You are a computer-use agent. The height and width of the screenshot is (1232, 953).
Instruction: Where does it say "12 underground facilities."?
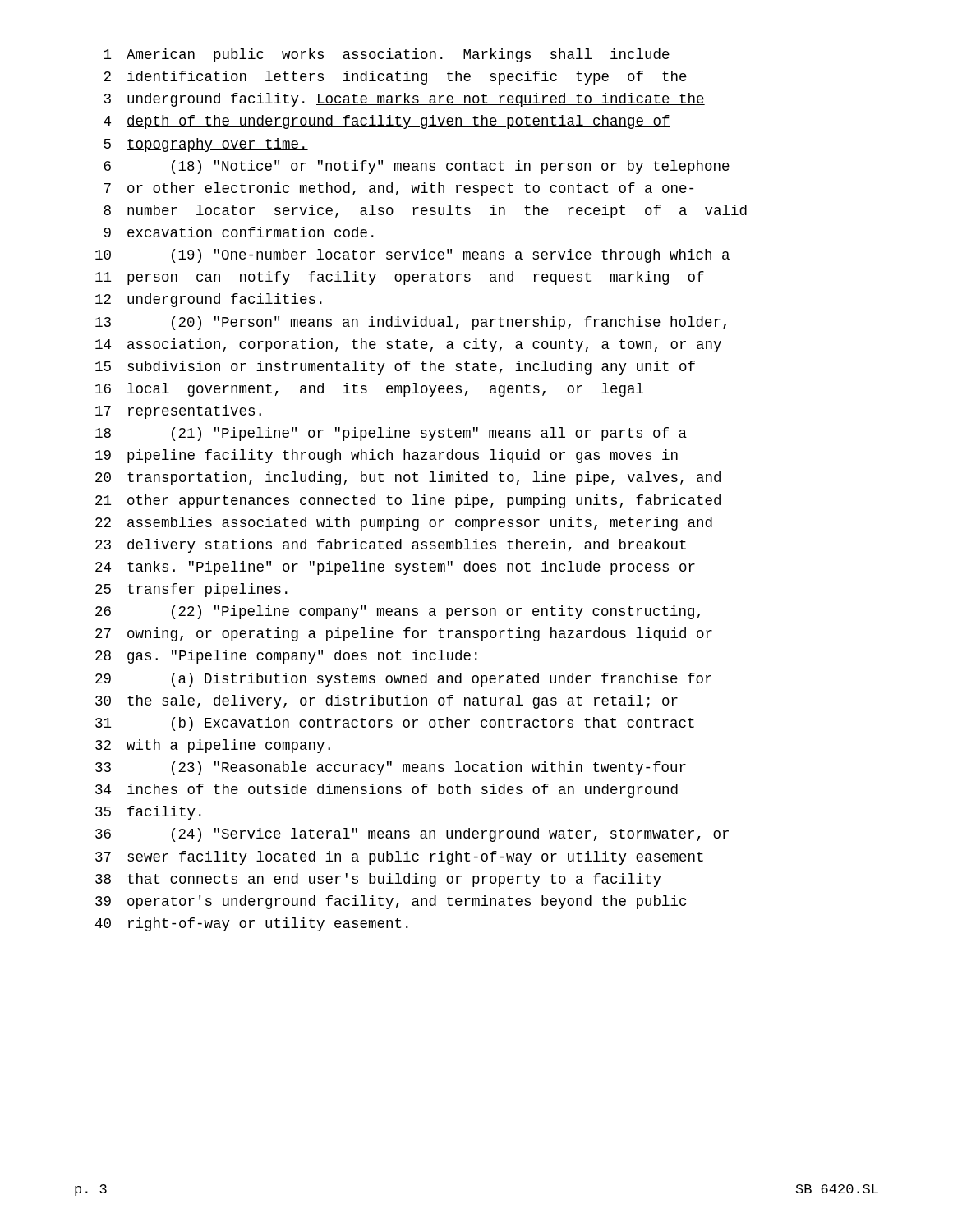click(x=209, y=300)
